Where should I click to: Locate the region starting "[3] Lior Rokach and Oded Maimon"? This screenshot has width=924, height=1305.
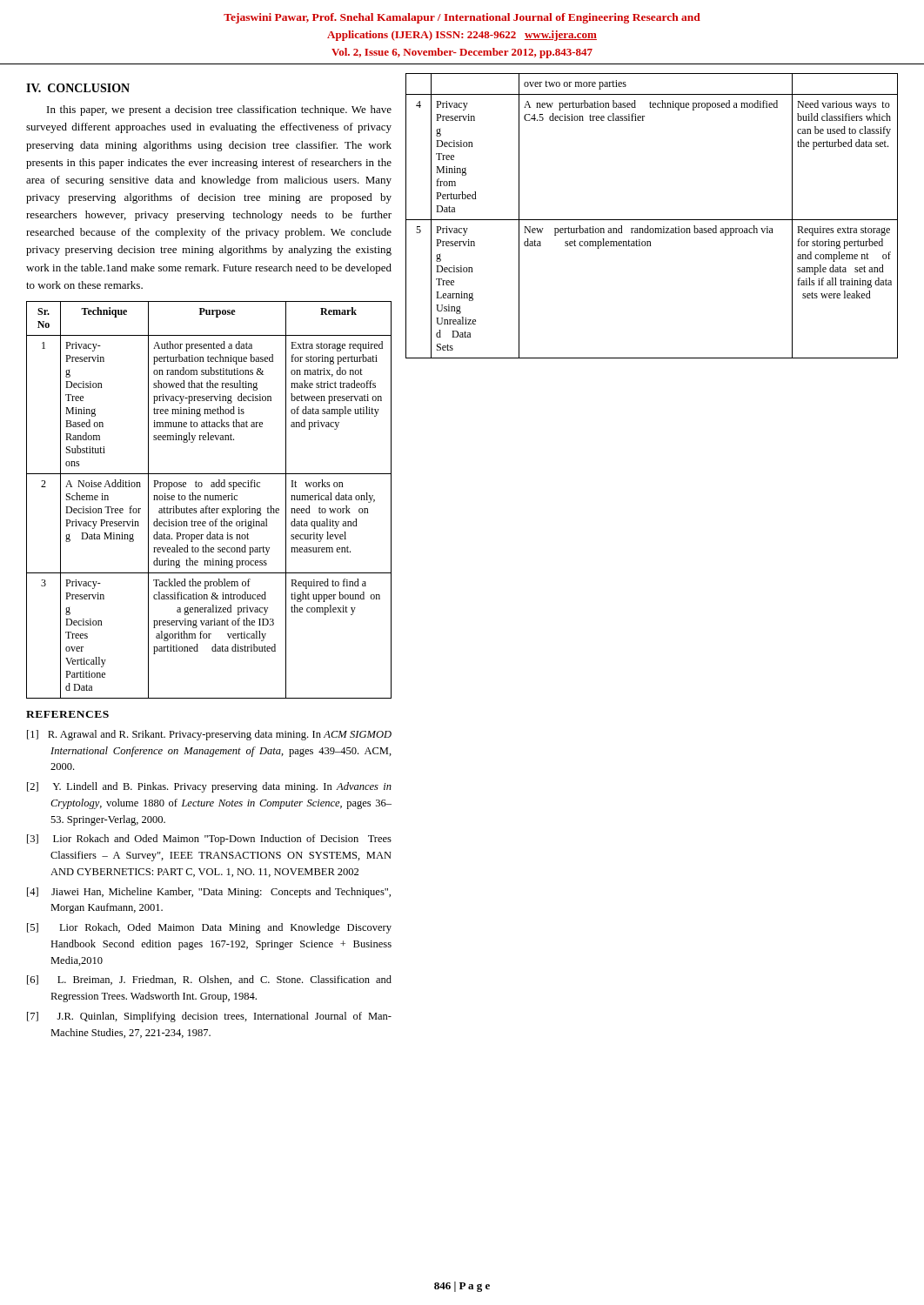coord(209,855)
